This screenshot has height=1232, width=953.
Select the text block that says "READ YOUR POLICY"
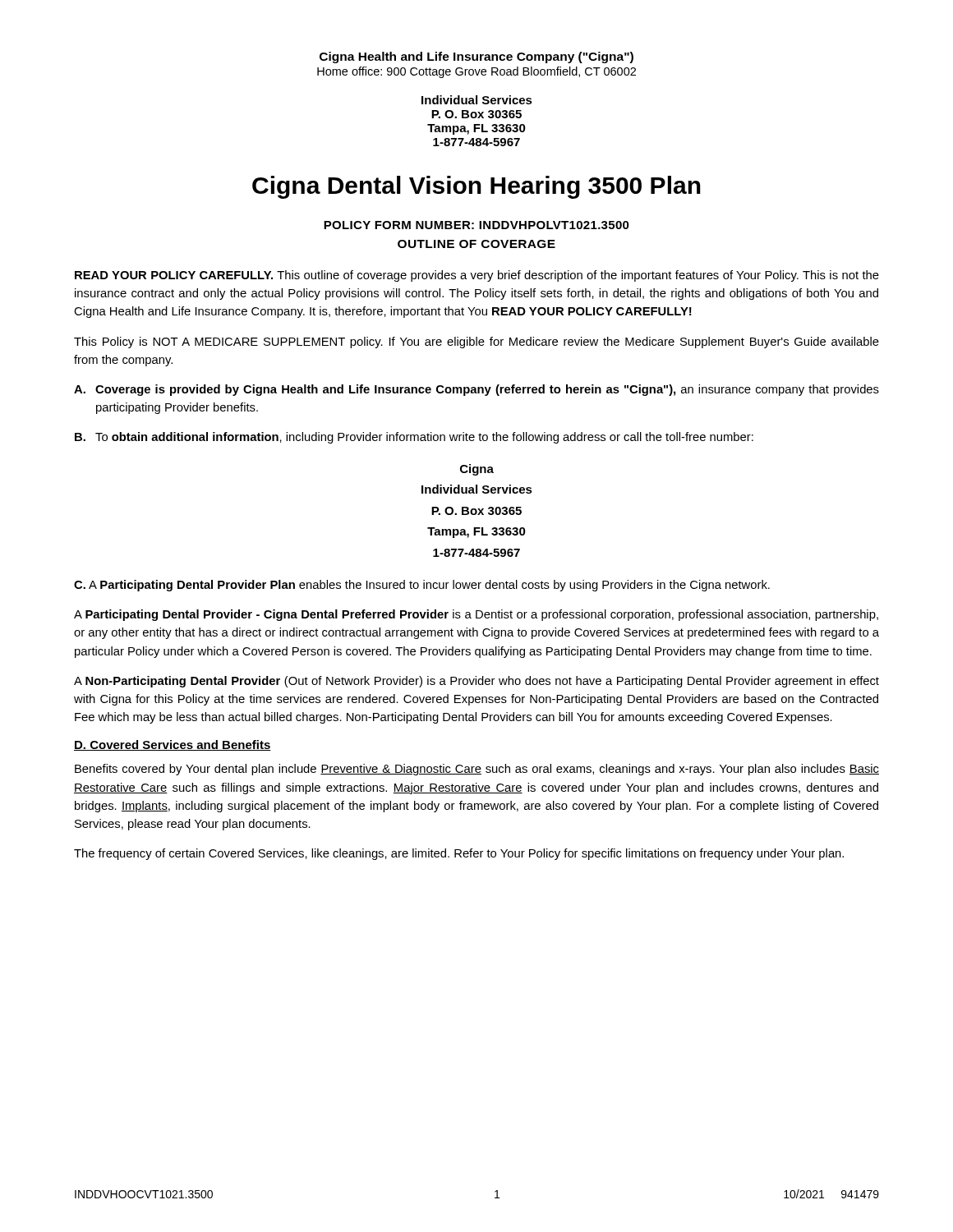coord(476,293)
